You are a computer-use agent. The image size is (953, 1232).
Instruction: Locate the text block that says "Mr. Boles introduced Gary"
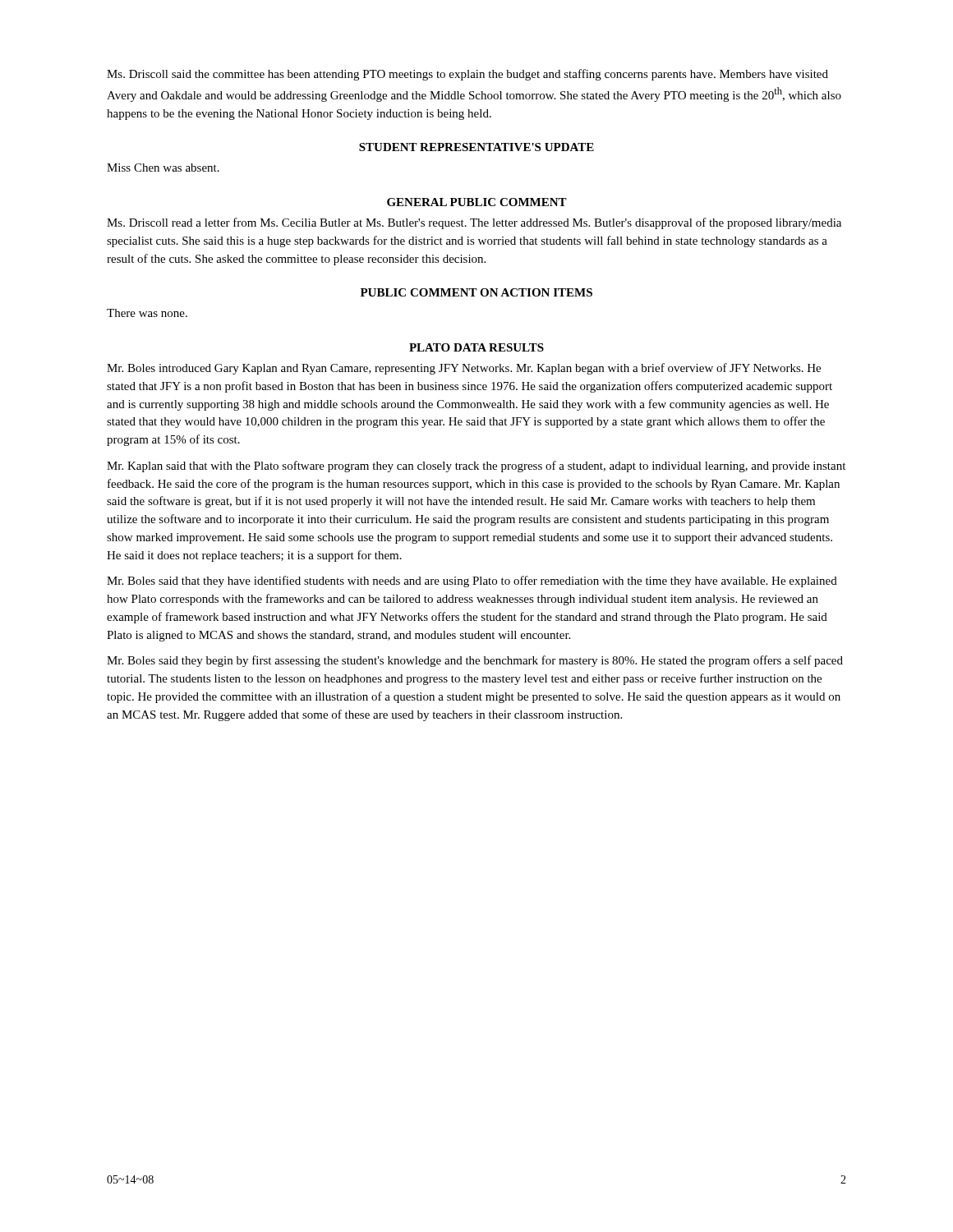point(470,404)
